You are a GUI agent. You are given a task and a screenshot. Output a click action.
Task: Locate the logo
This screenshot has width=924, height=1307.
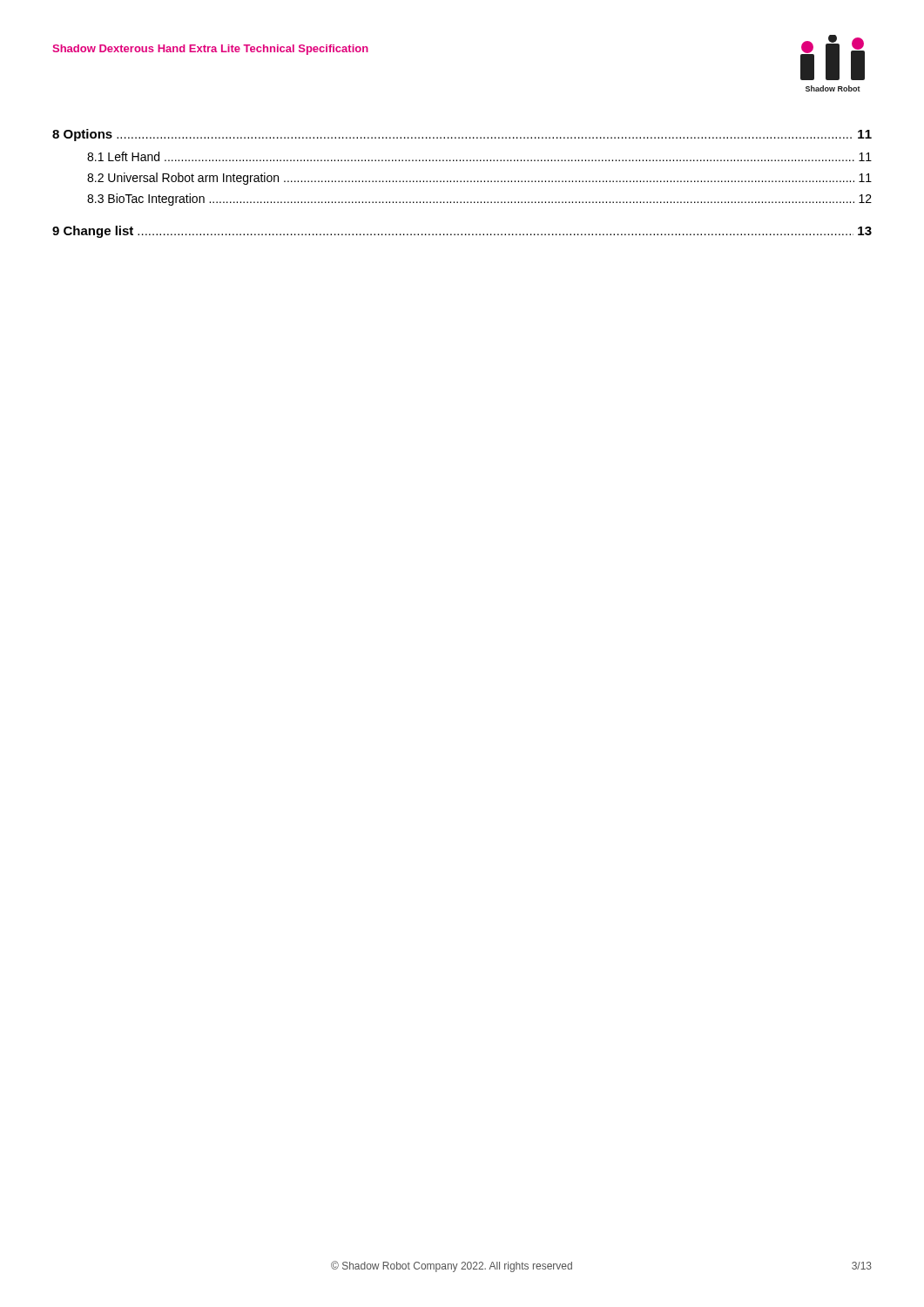(x=833, y=65)
